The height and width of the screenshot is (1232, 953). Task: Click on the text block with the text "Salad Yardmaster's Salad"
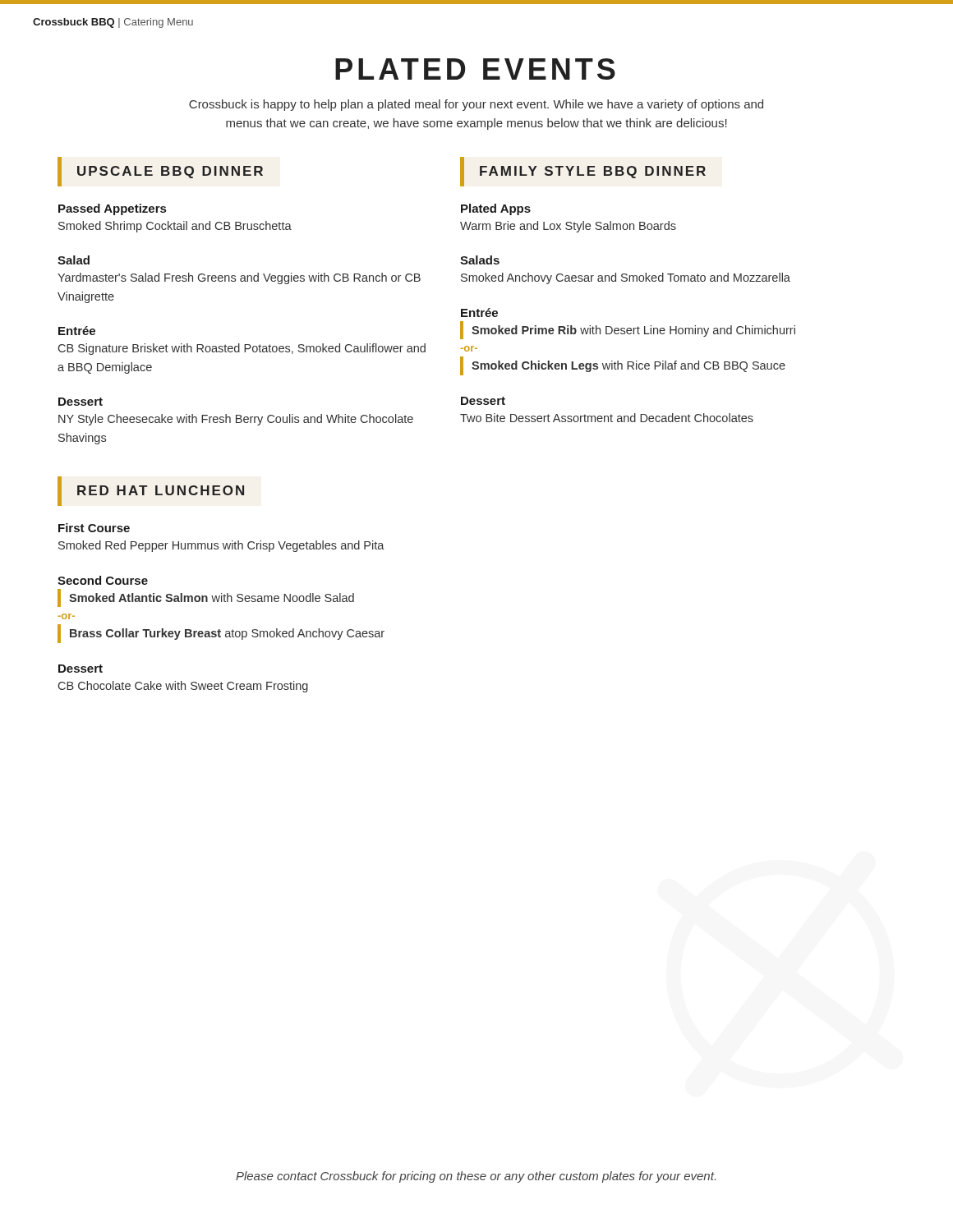click(246, 280)
